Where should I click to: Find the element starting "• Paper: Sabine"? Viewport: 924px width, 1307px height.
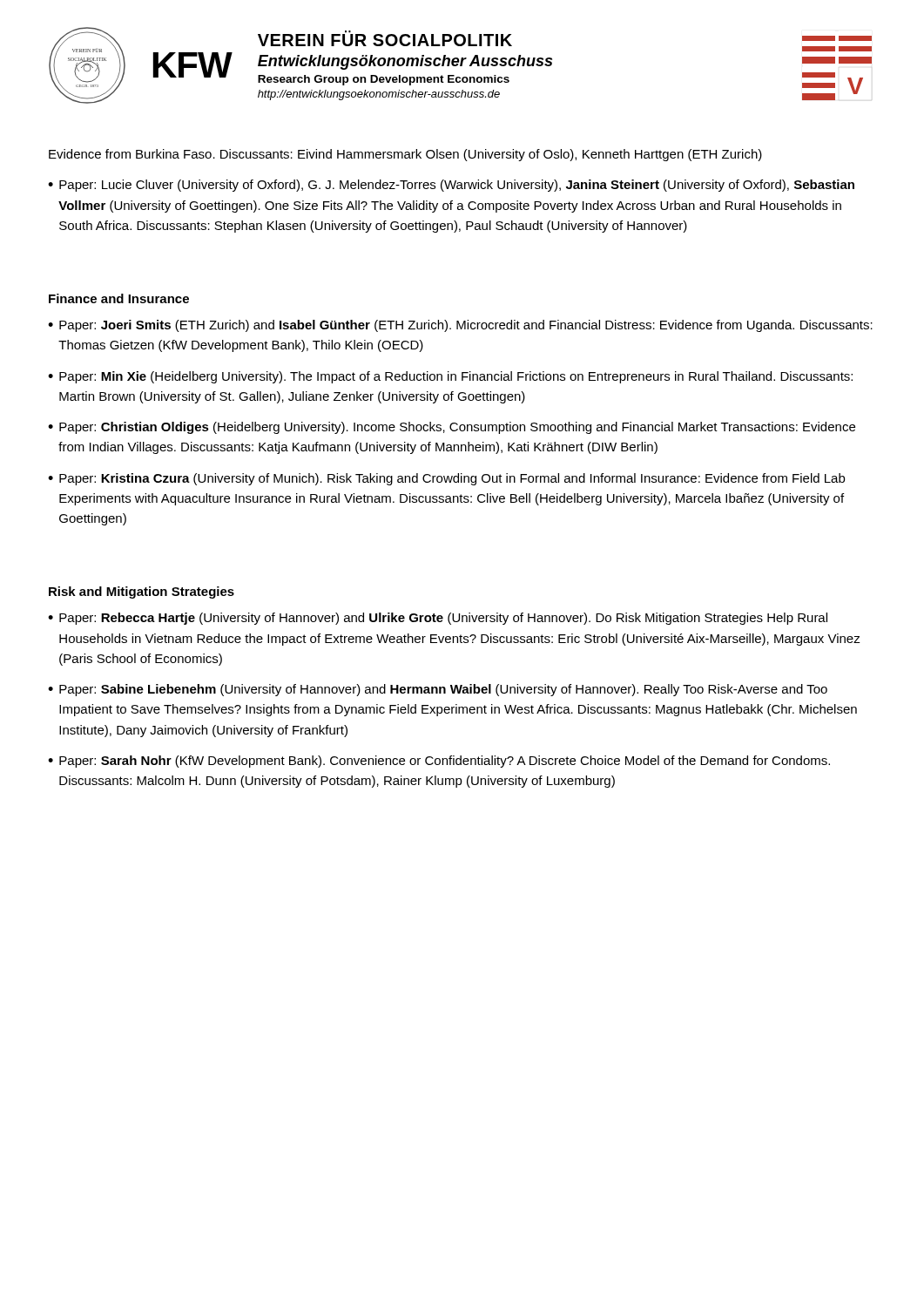pos(462,709)
